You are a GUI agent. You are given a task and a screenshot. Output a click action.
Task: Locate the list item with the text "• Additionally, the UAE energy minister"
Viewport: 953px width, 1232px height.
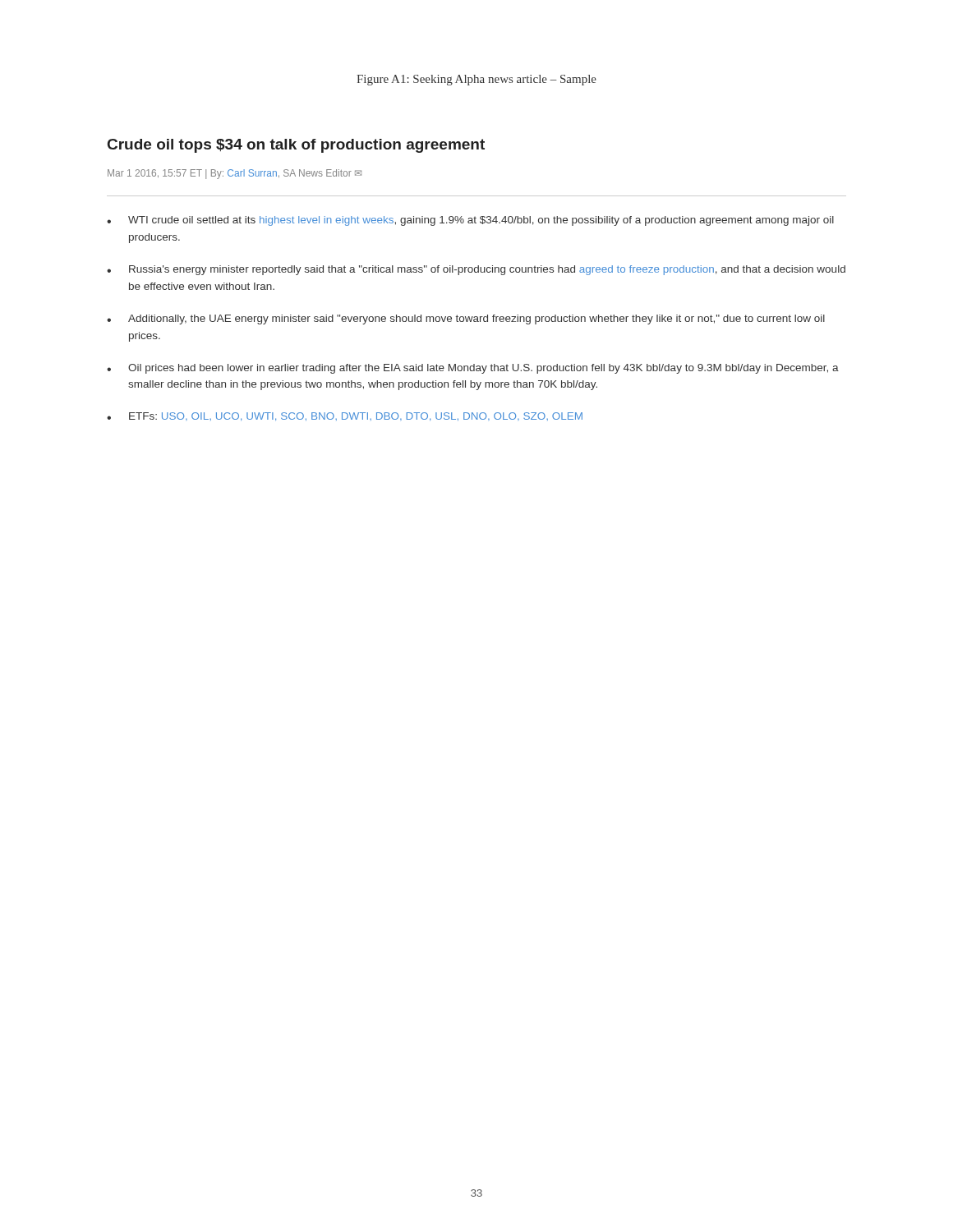(476, 327)
